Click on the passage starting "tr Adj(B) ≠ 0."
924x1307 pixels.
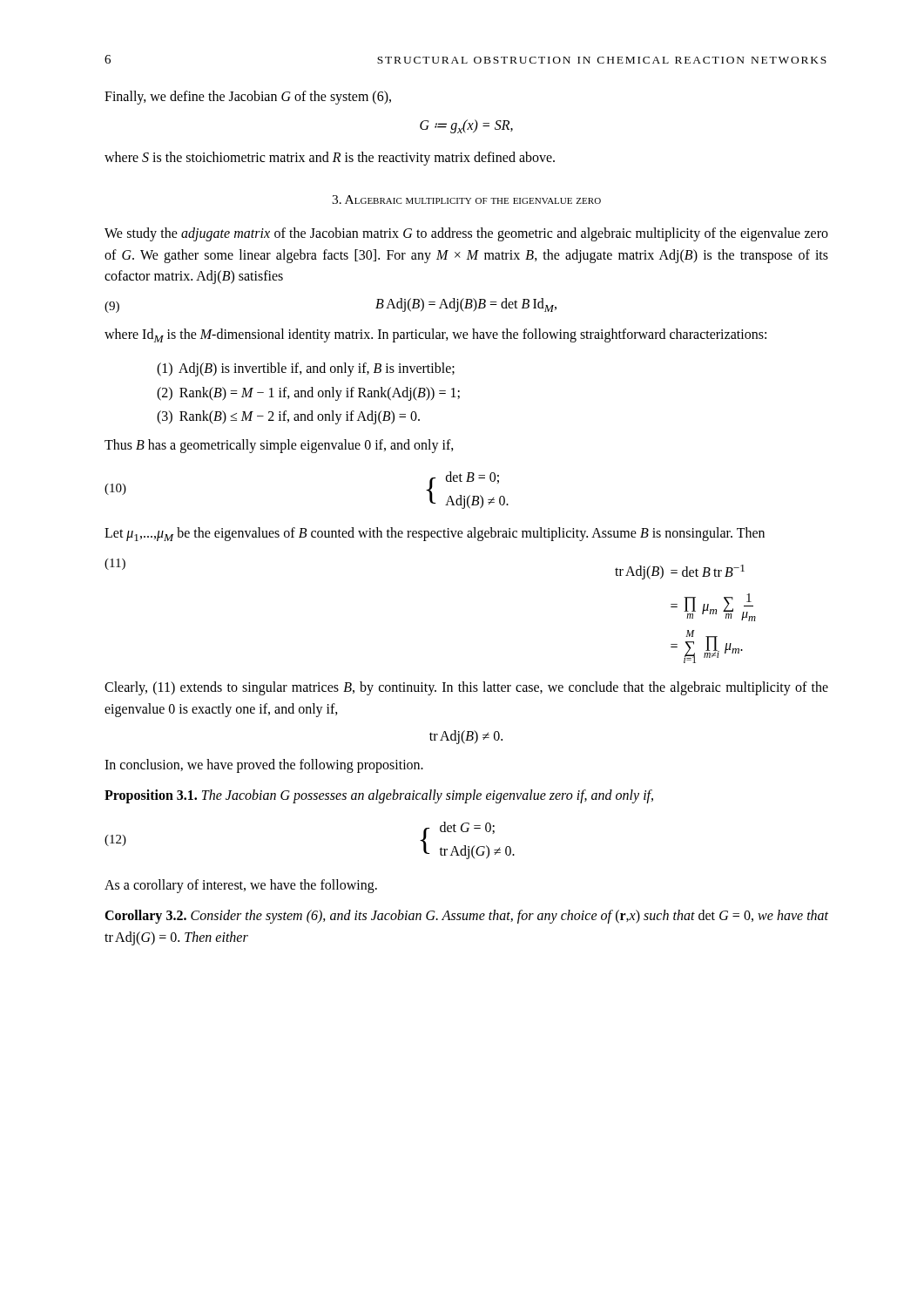tap(466, 737)
